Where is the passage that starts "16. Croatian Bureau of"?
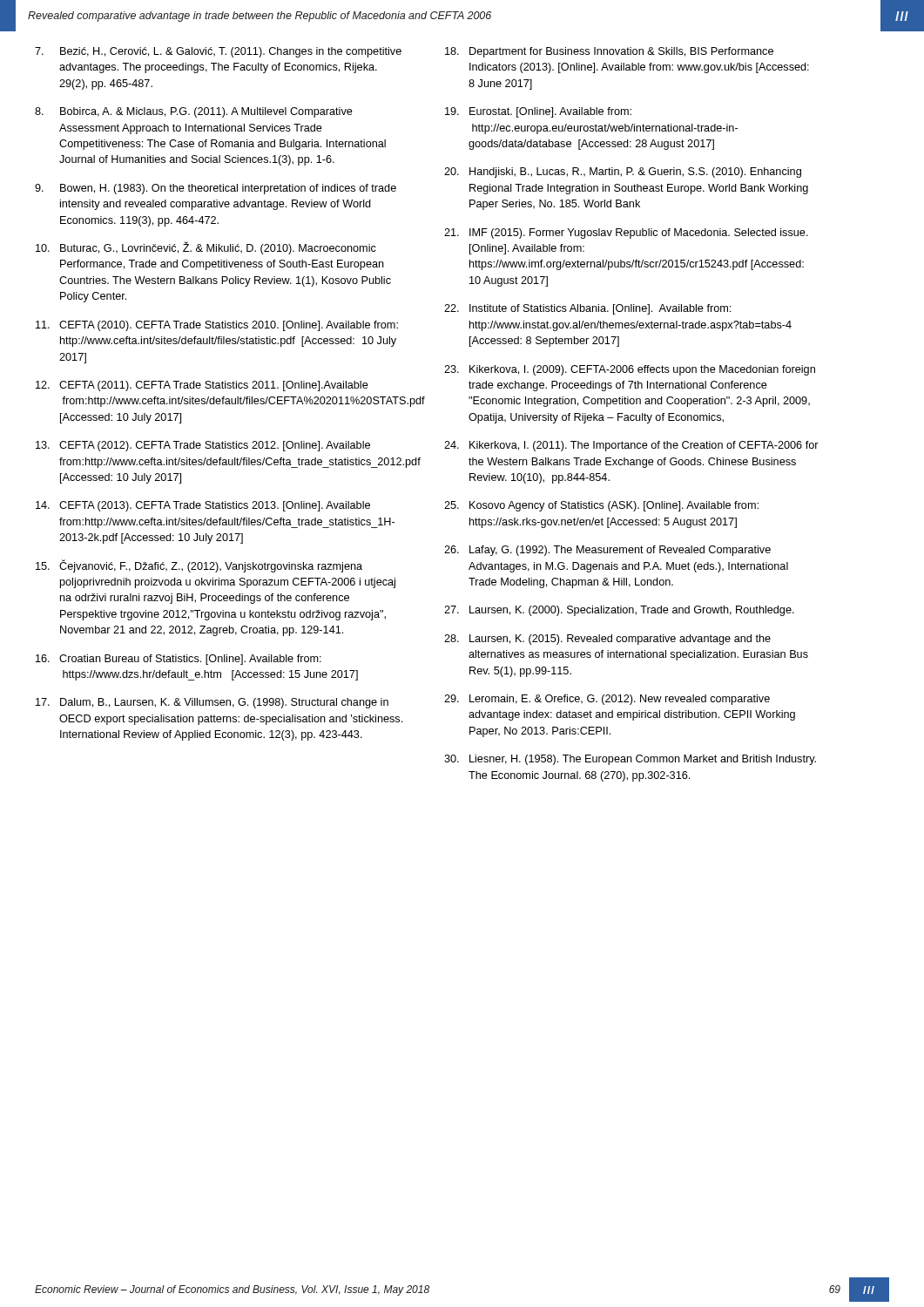 click(x=222, y=667)
